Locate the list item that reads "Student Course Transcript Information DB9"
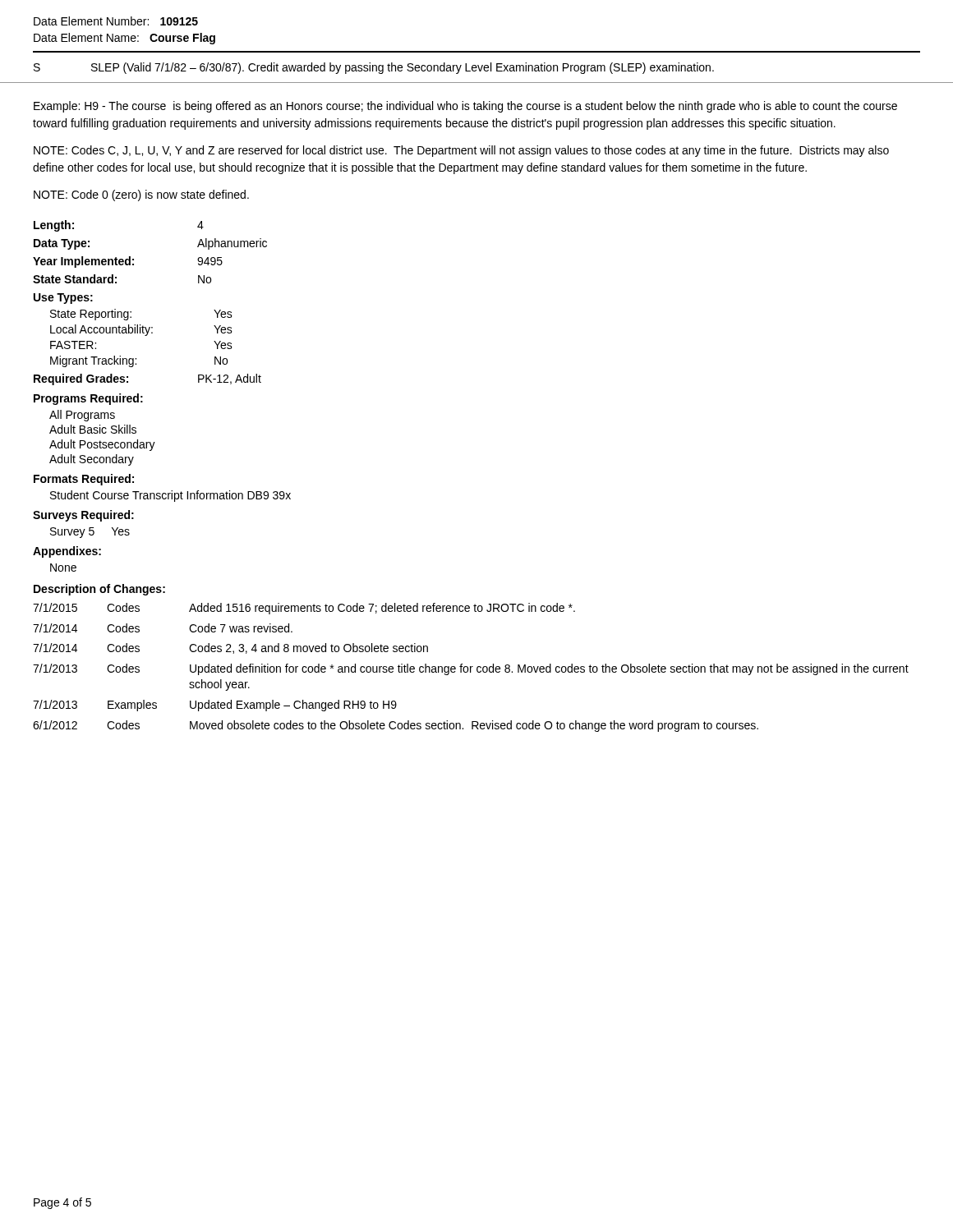Image resolution: width=953 pixels, height=1232 pixels. [170, 495]
